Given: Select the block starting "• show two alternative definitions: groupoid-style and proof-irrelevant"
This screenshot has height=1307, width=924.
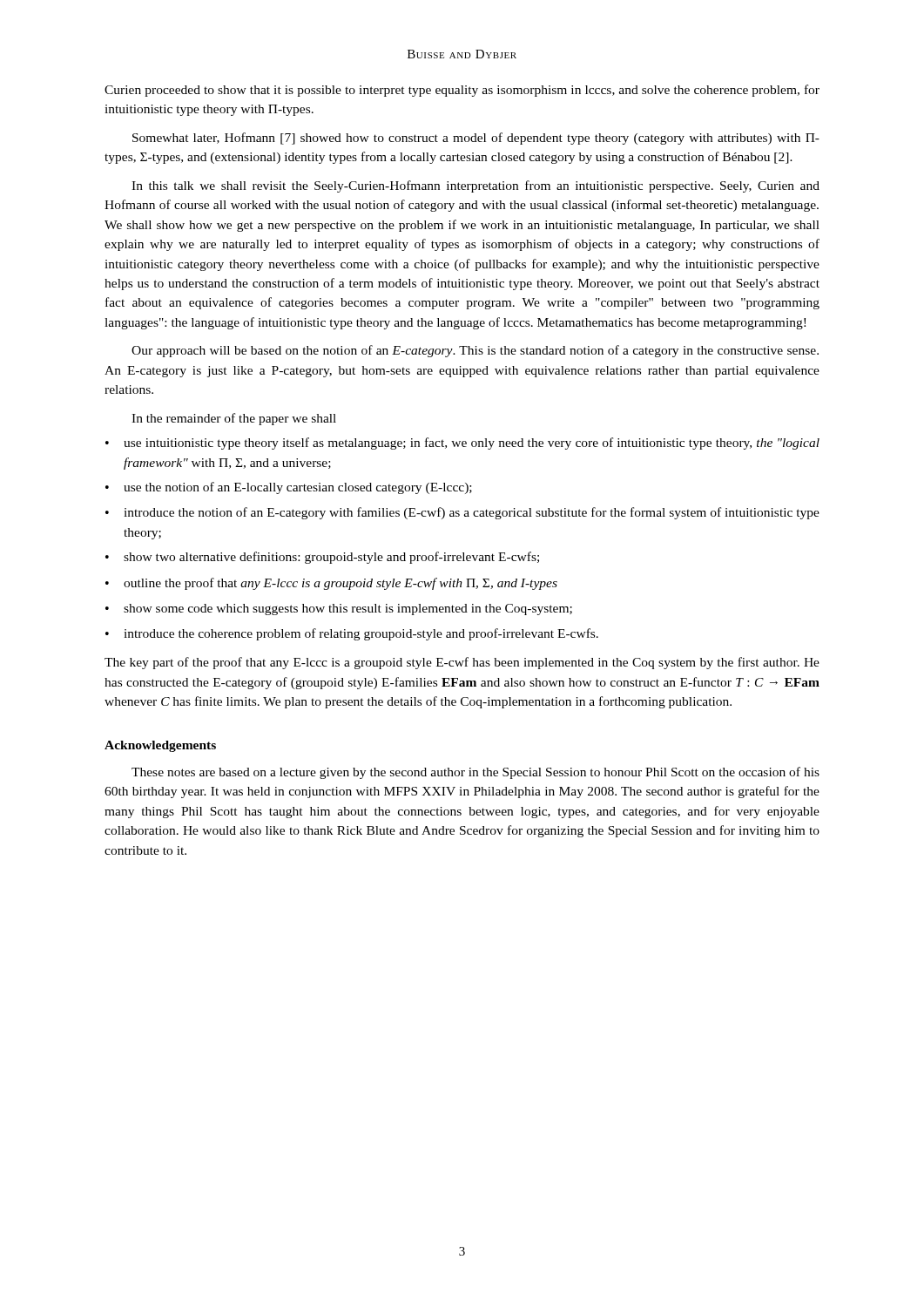Looking at the screenshot, I should pyautogui.click(x=462, y=558).
